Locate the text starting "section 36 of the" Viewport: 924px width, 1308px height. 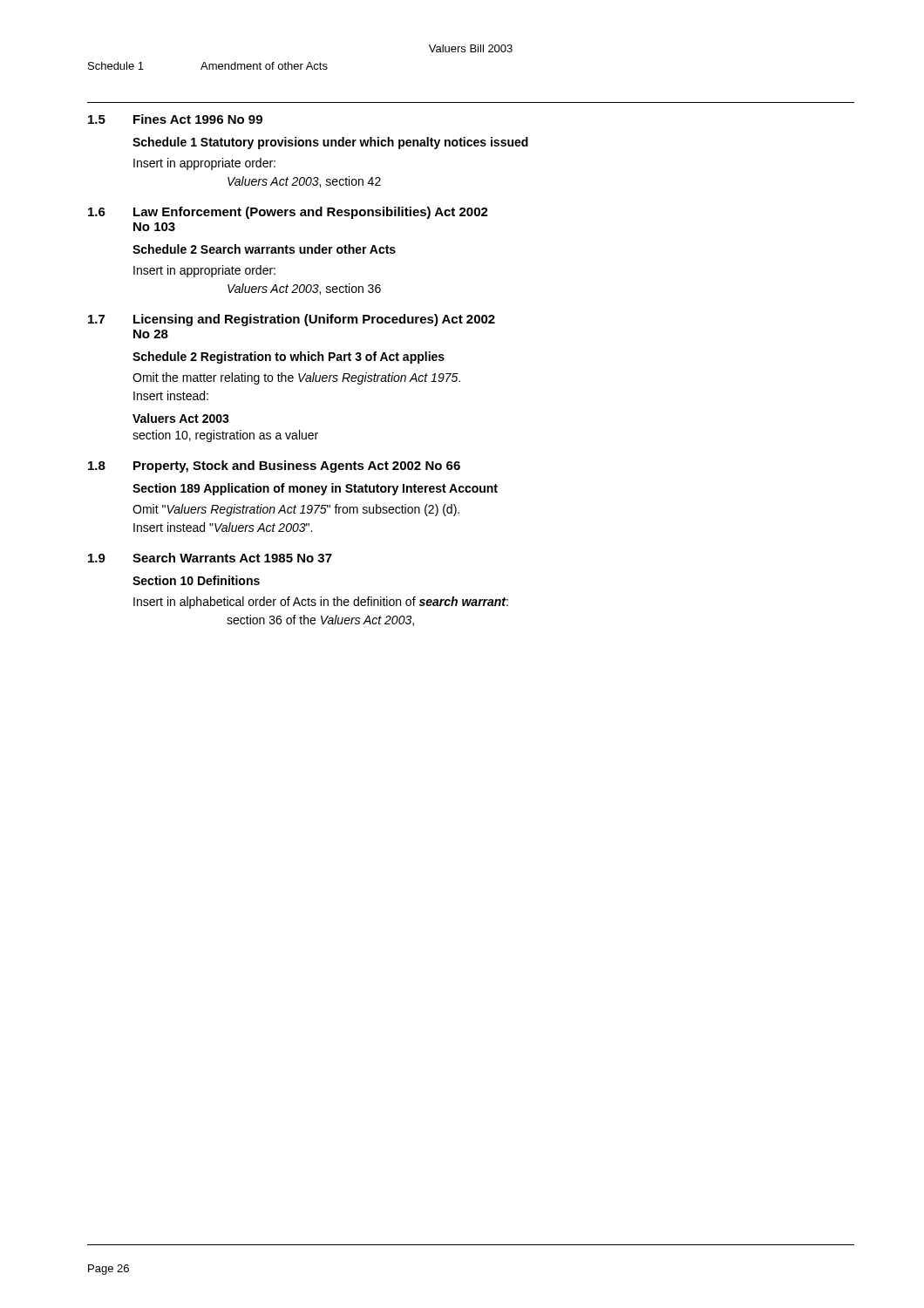(321, 620)
